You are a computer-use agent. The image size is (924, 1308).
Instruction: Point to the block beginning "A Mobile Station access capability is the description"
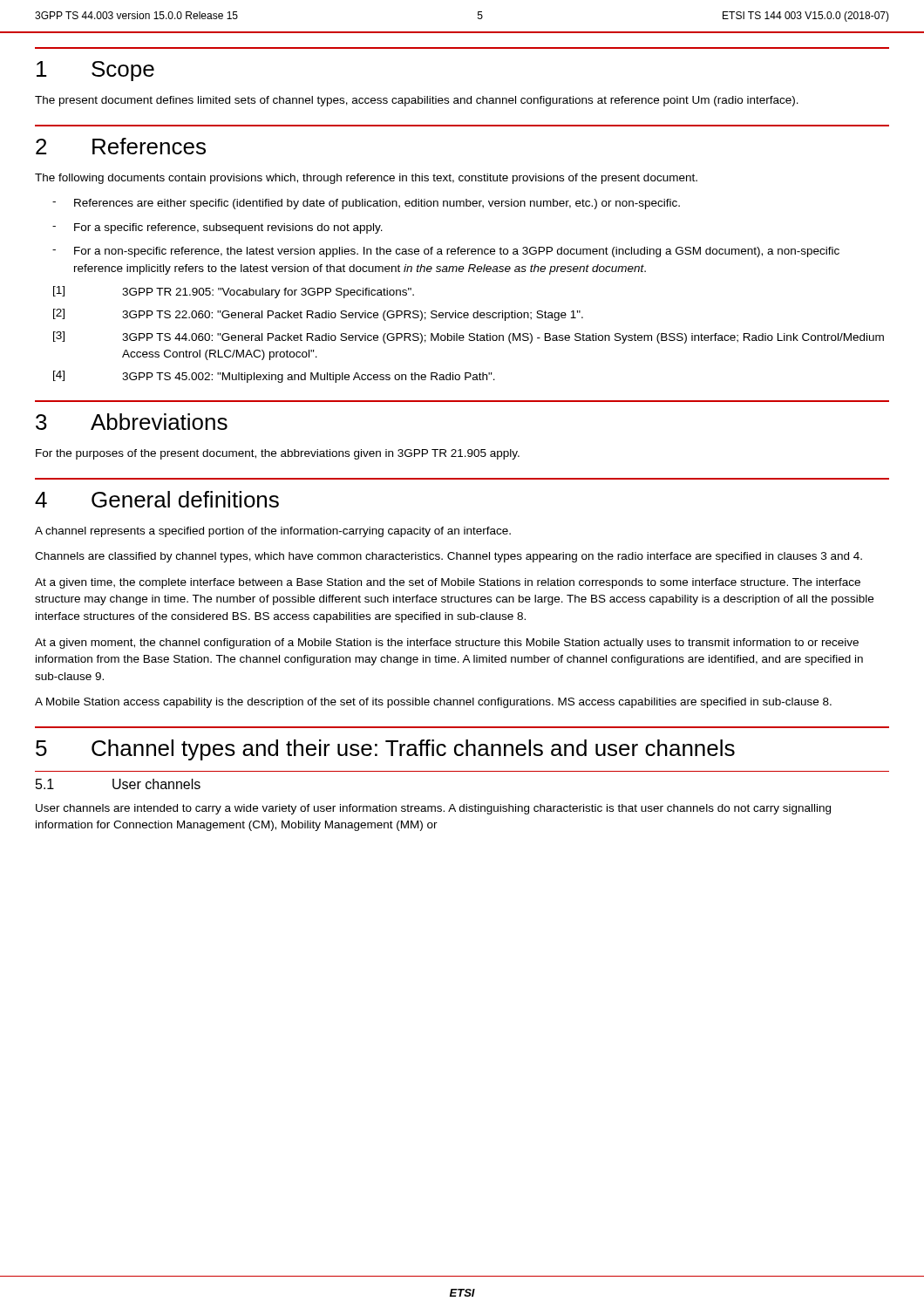[462, 702]
